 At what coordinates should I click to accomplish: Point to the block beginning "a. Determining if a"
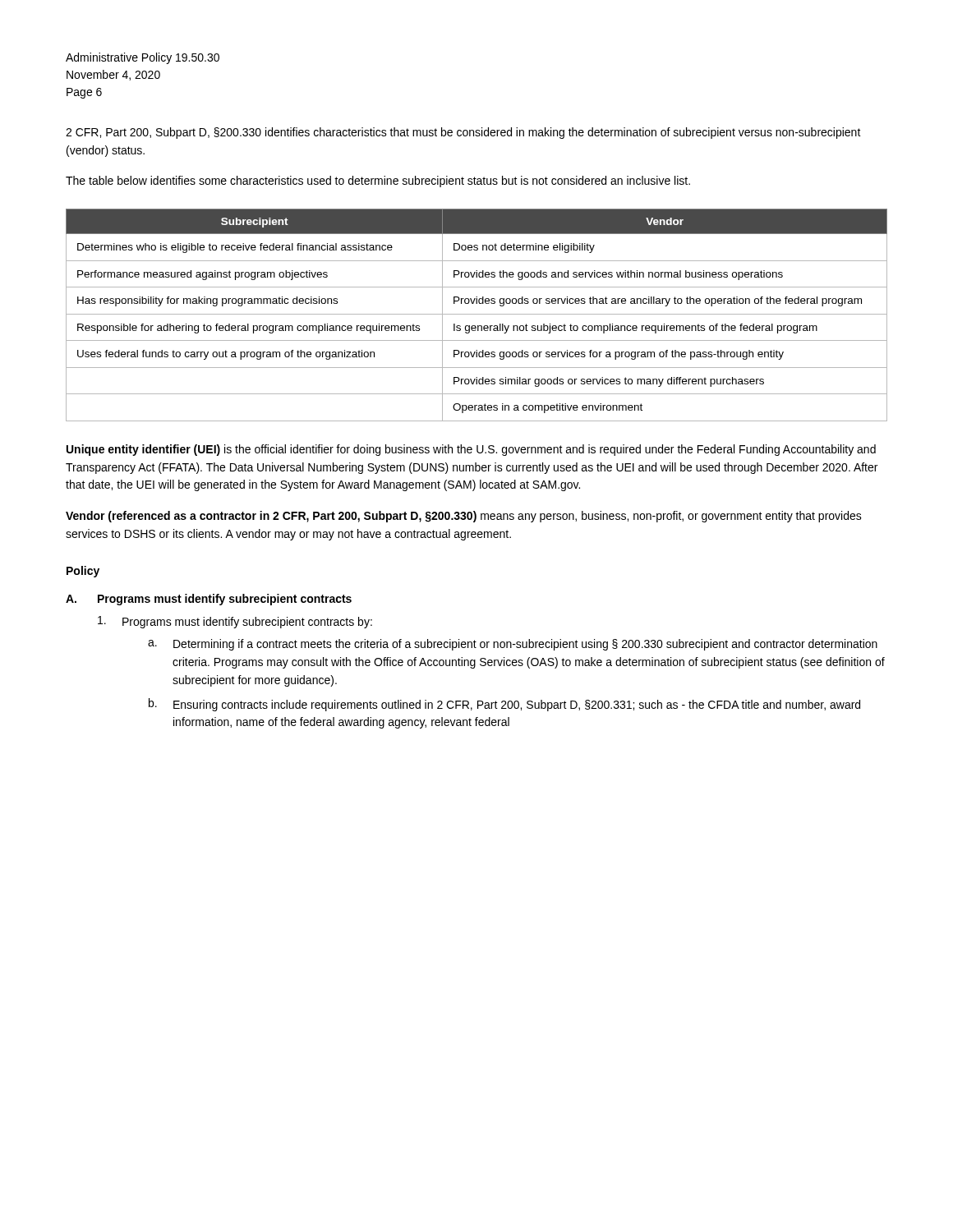coord(518,663)
